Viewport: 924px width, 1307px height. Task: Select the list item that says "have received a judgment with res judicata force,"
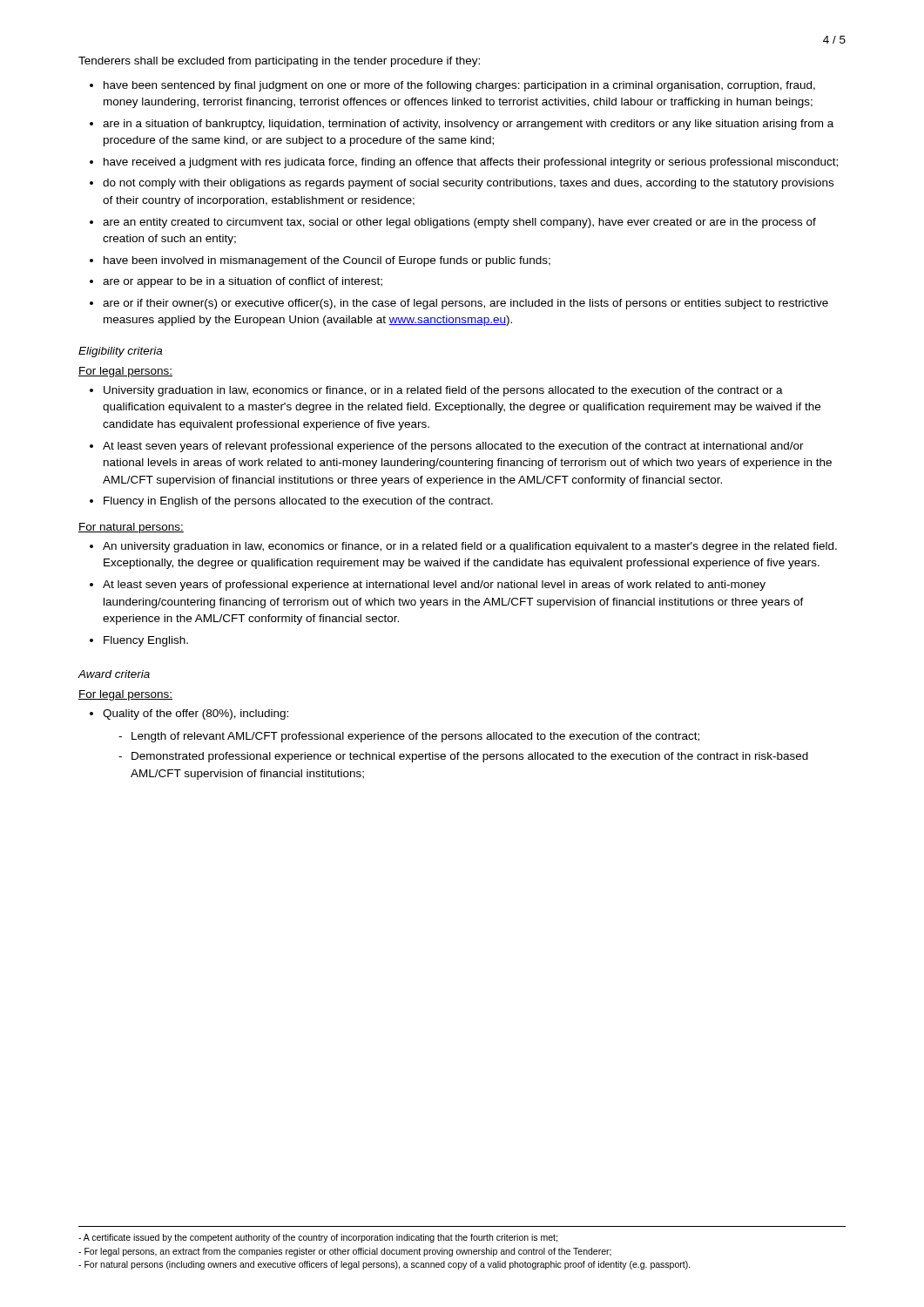tap(471, 161)
